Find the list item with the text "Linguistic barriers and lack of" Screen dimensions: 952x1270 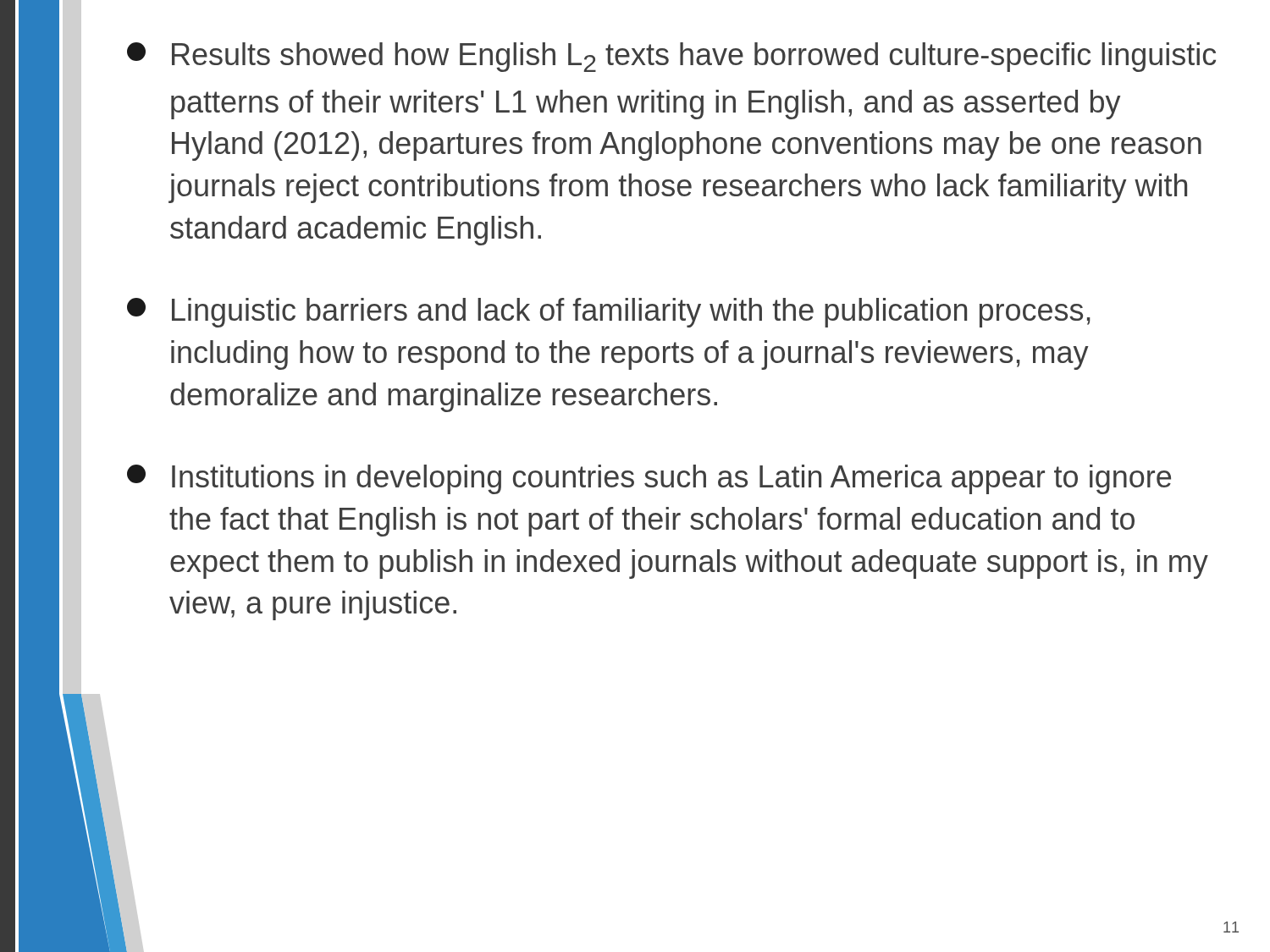(673, 353)
